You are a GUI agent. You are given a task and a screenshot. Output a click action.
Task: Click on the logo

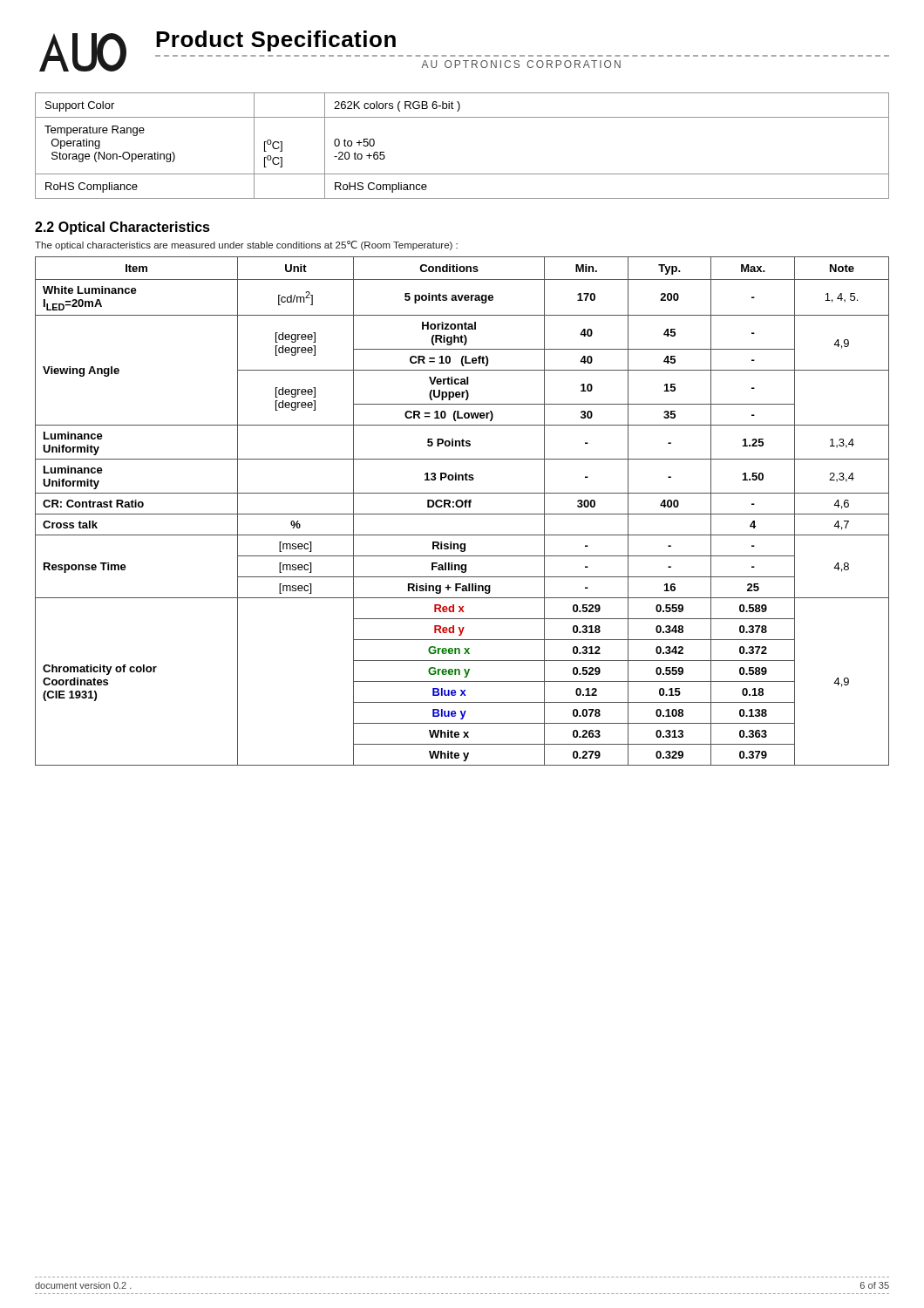(x=87, y=57)
